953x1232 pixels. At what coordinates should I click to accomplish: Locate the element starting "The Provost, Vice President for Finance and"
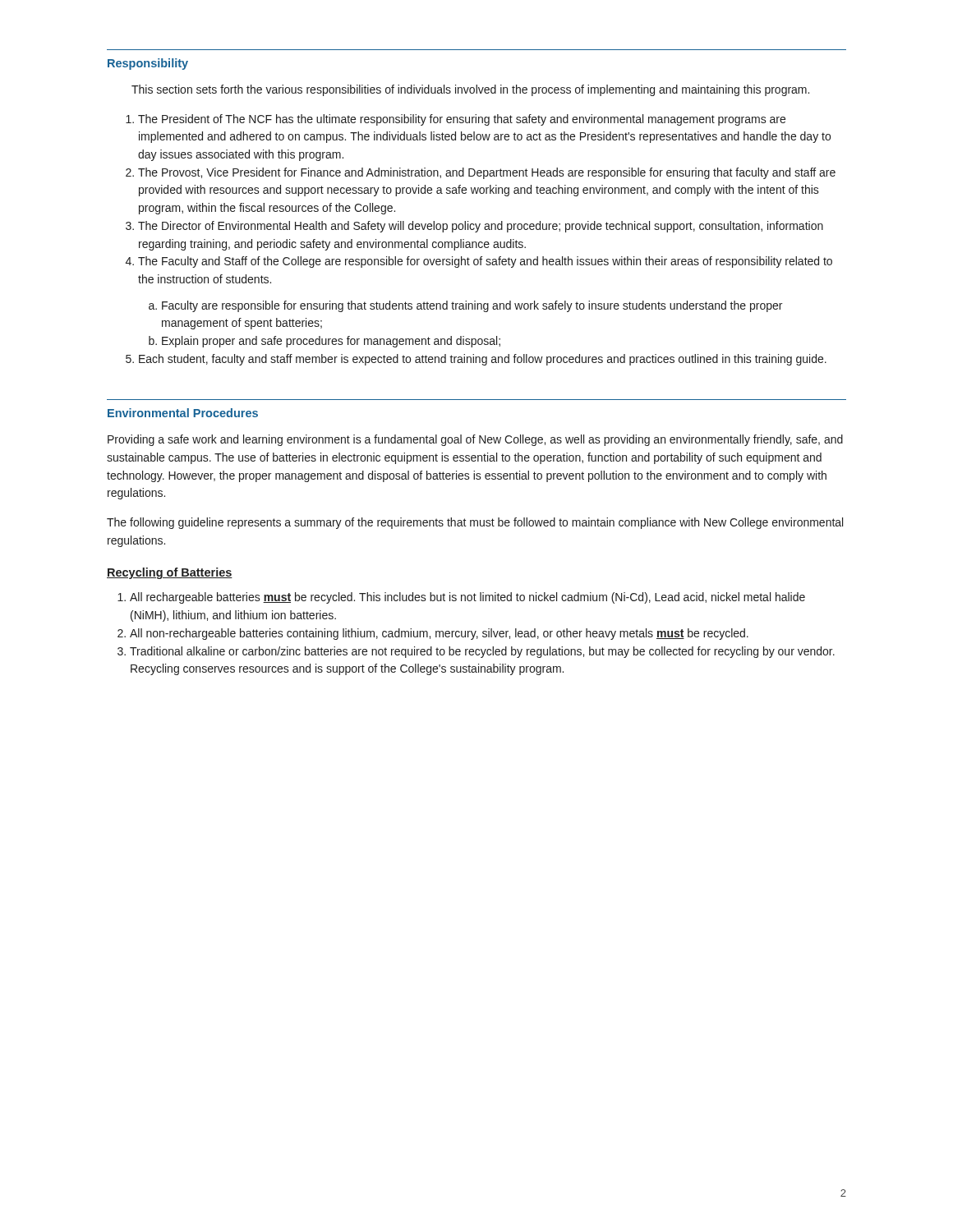coord(492,191)
